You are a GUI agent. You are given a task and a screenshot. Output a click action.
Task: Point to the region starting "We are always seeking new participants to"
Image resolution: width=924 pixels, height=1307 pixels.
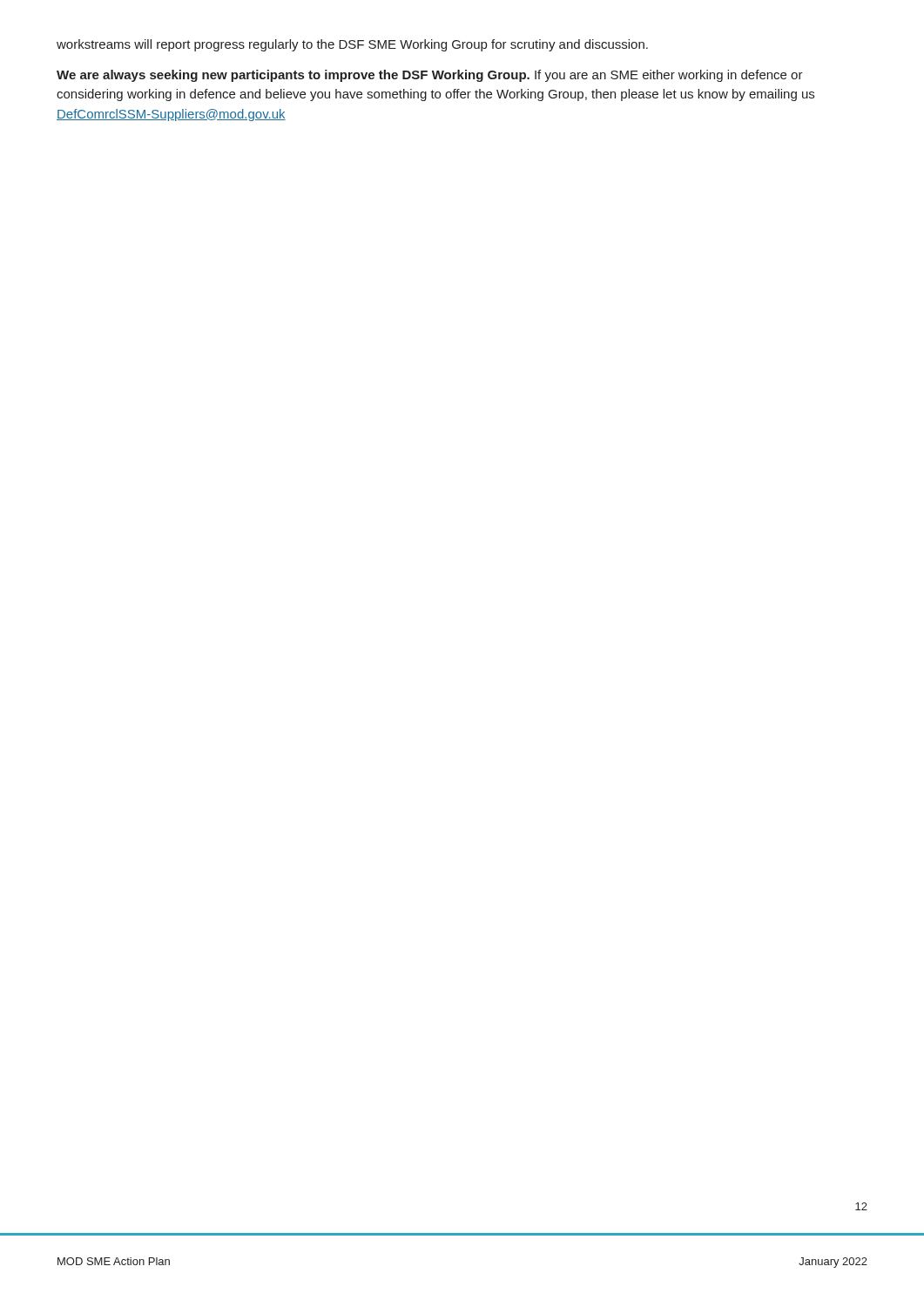462,94
